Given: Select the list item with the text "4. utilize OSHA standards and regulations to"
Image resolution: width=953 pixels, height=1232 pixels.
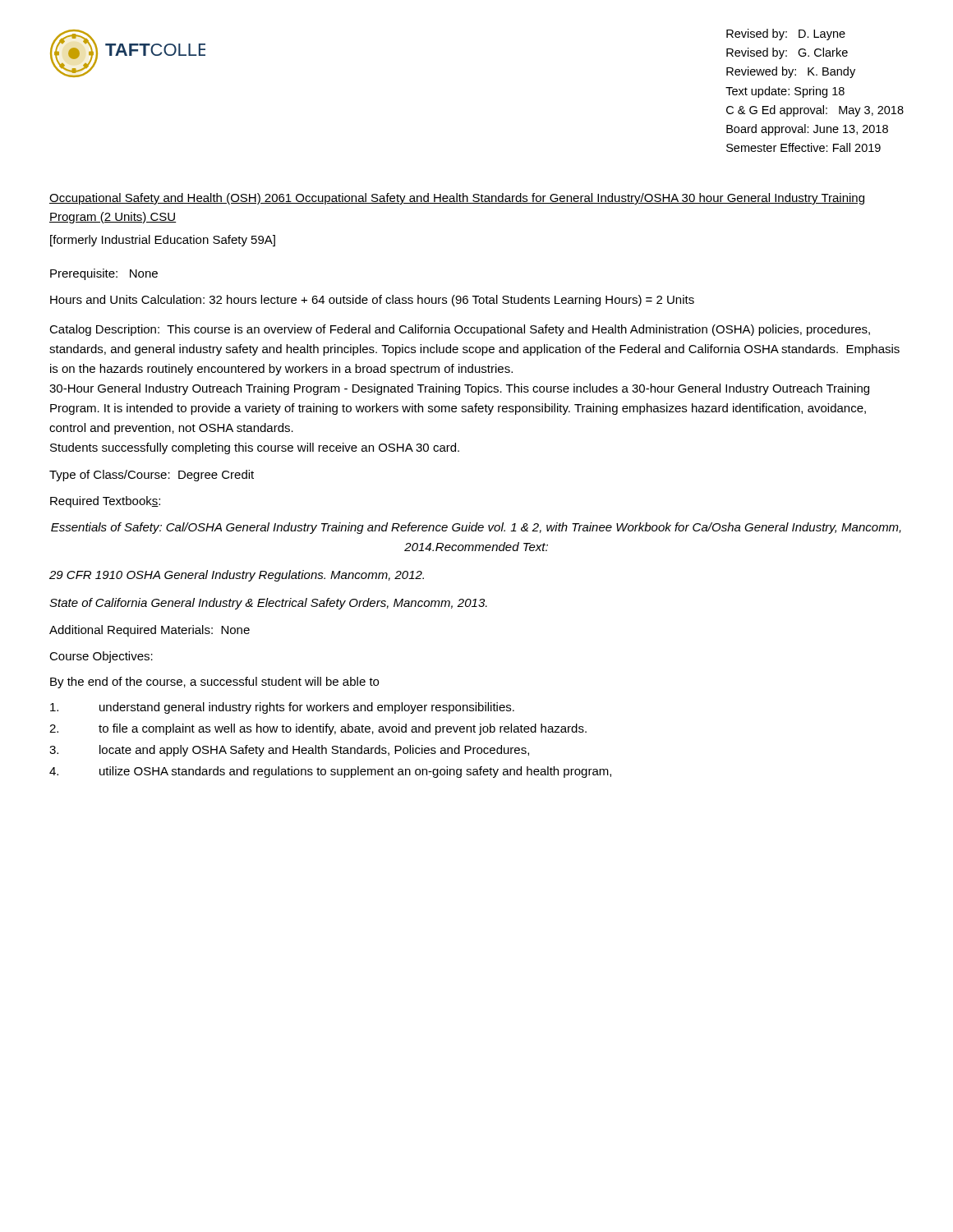Looking at the screenshot, I should coord(476,771).
